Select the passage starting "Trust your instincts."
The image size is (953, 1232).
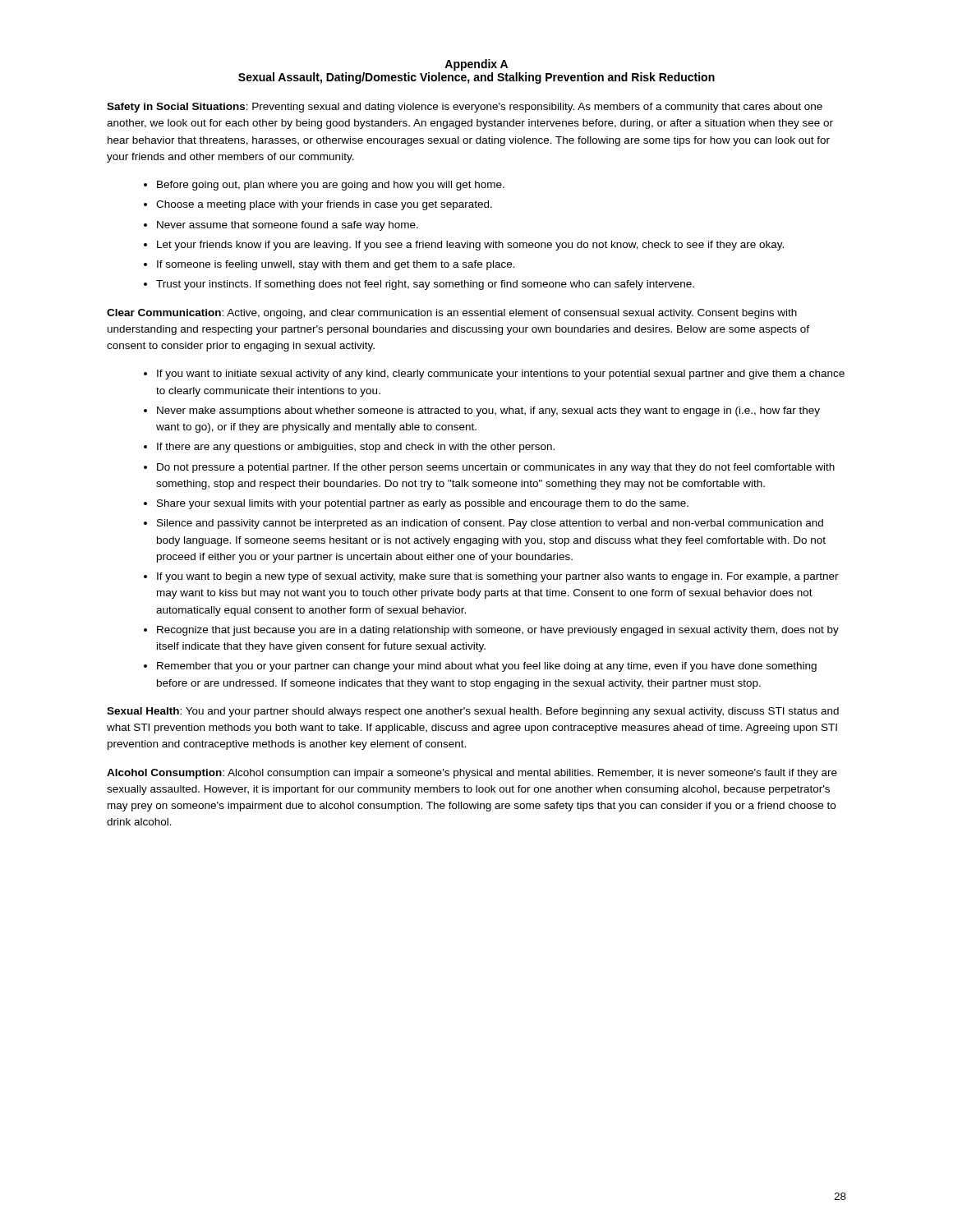point(426,284)
